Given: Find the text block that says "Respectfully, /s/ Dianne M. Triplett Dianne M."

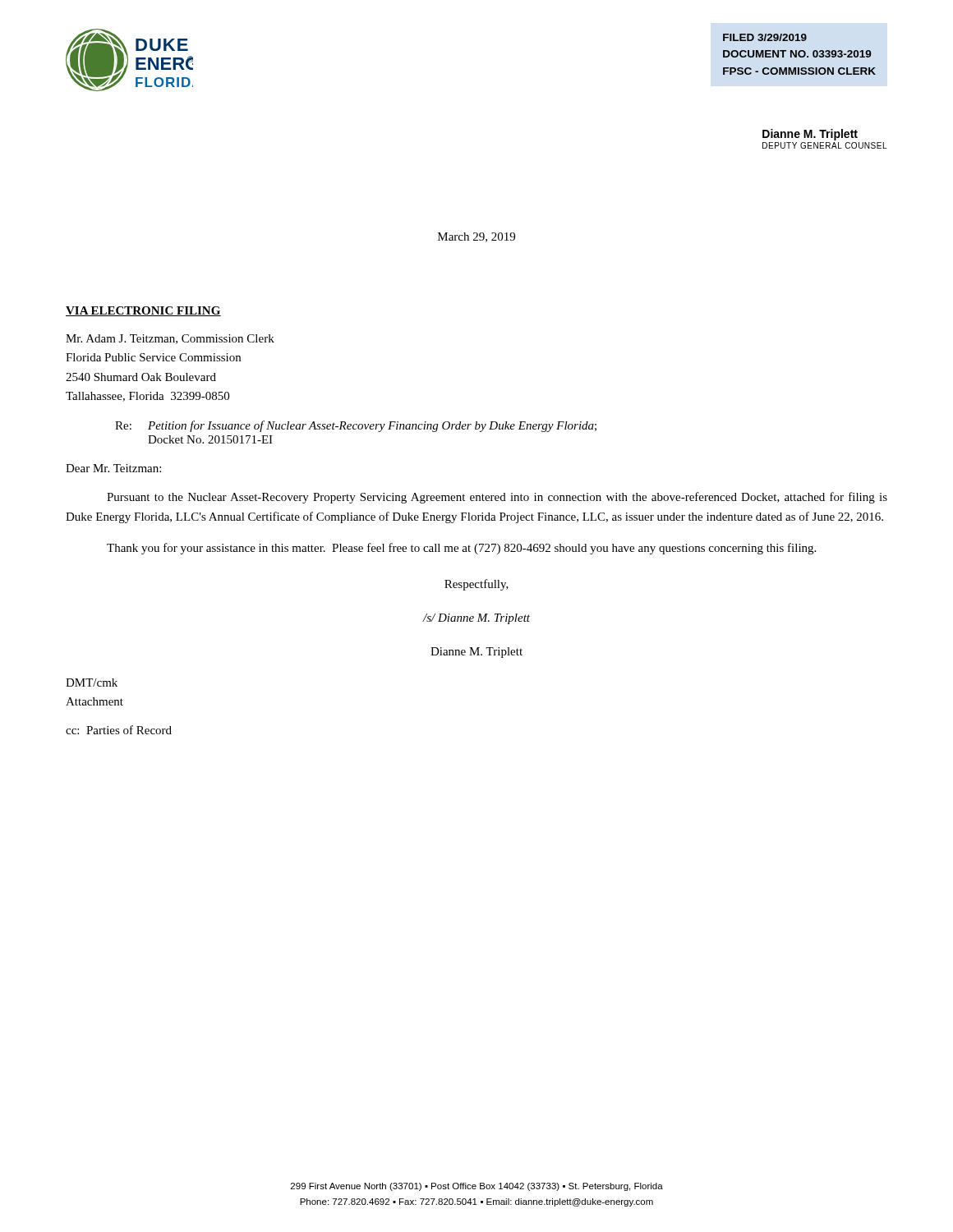Looking at the screenshot, I should click(476, 618).
